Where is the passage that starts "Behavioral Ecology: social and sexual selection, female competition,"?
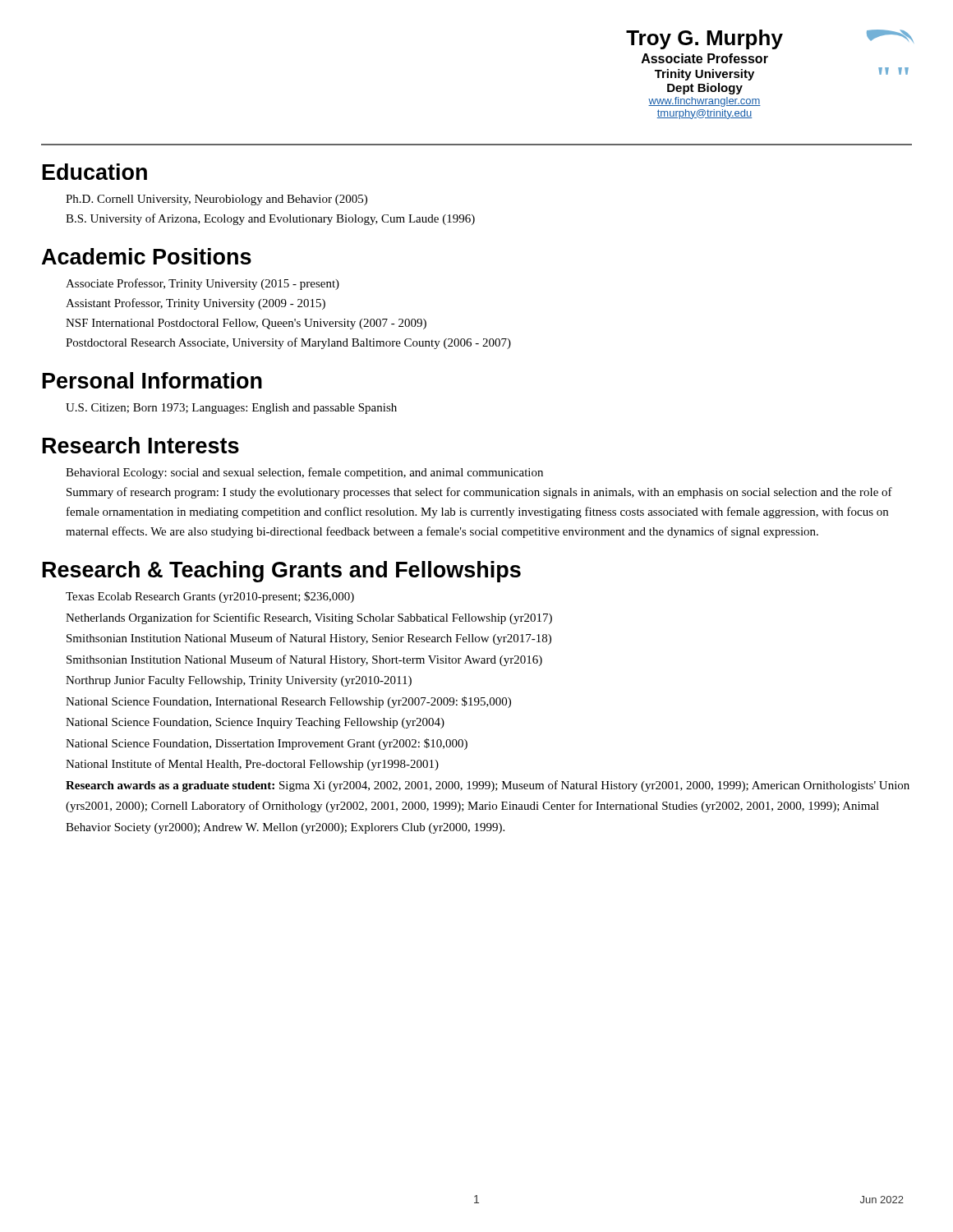Screen dimensions: 1232x953 click(479, 502)
